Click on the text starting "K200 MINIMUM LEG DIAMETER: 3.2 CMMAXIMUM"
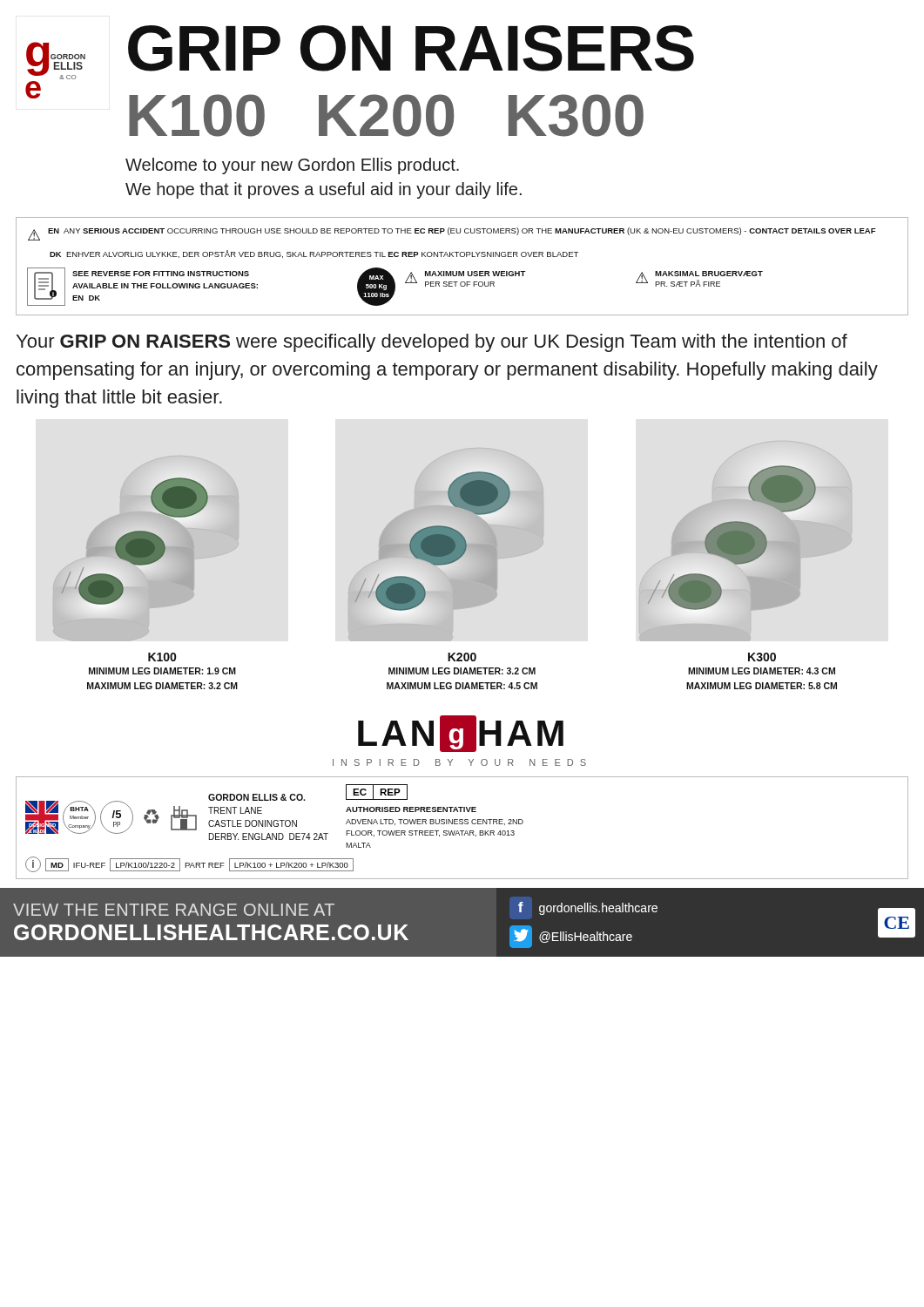The height and width of the screenshot is (1307, 924). tap(462, 672)
